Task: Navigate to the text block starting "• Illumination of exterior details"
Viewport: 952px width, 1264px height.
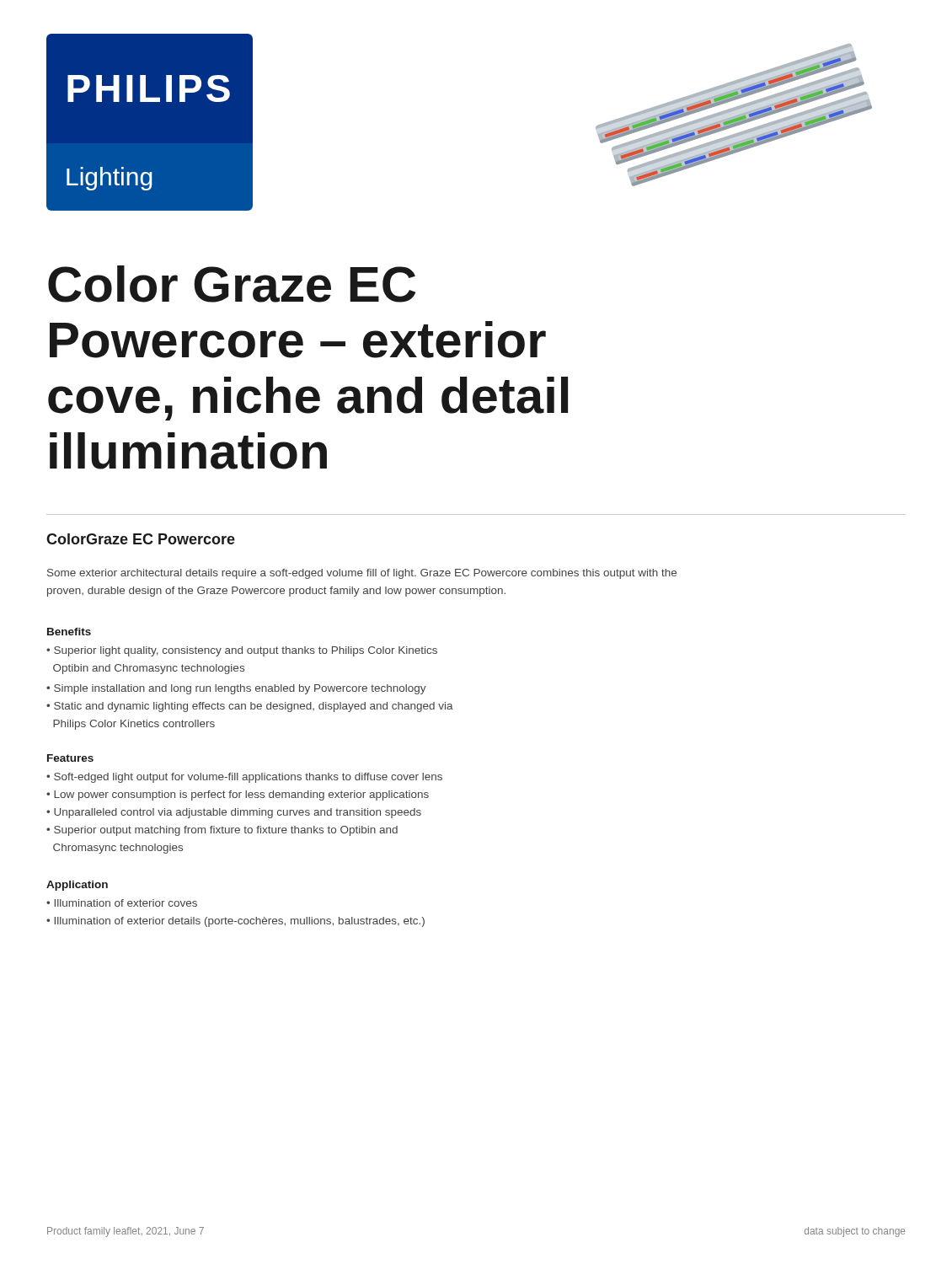Action: 236,921
